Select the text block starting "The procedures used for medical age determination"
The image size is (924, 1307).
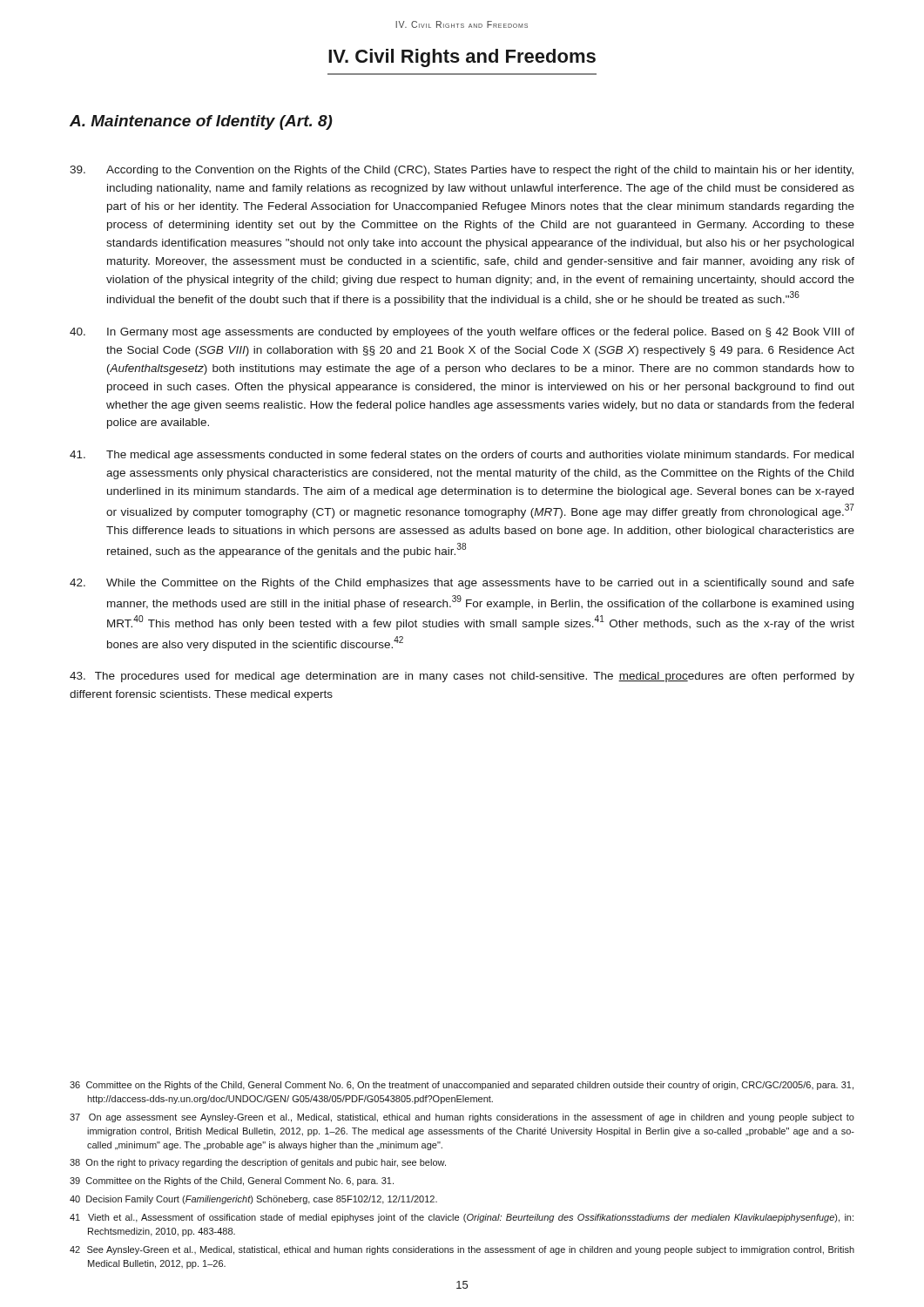coord(462,685)
